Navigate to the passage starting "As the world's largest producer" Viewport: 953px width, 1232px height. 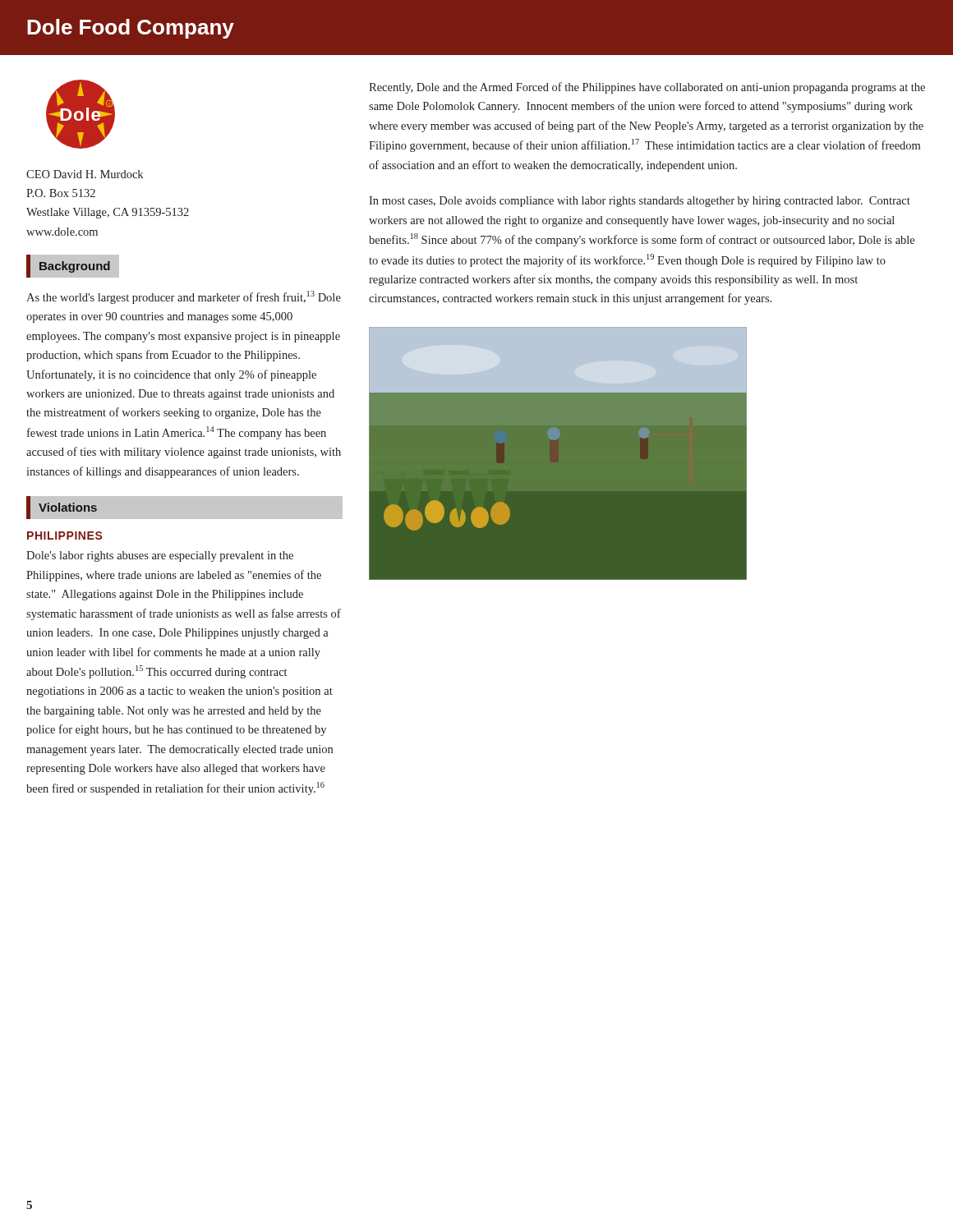tap(184, 383)
